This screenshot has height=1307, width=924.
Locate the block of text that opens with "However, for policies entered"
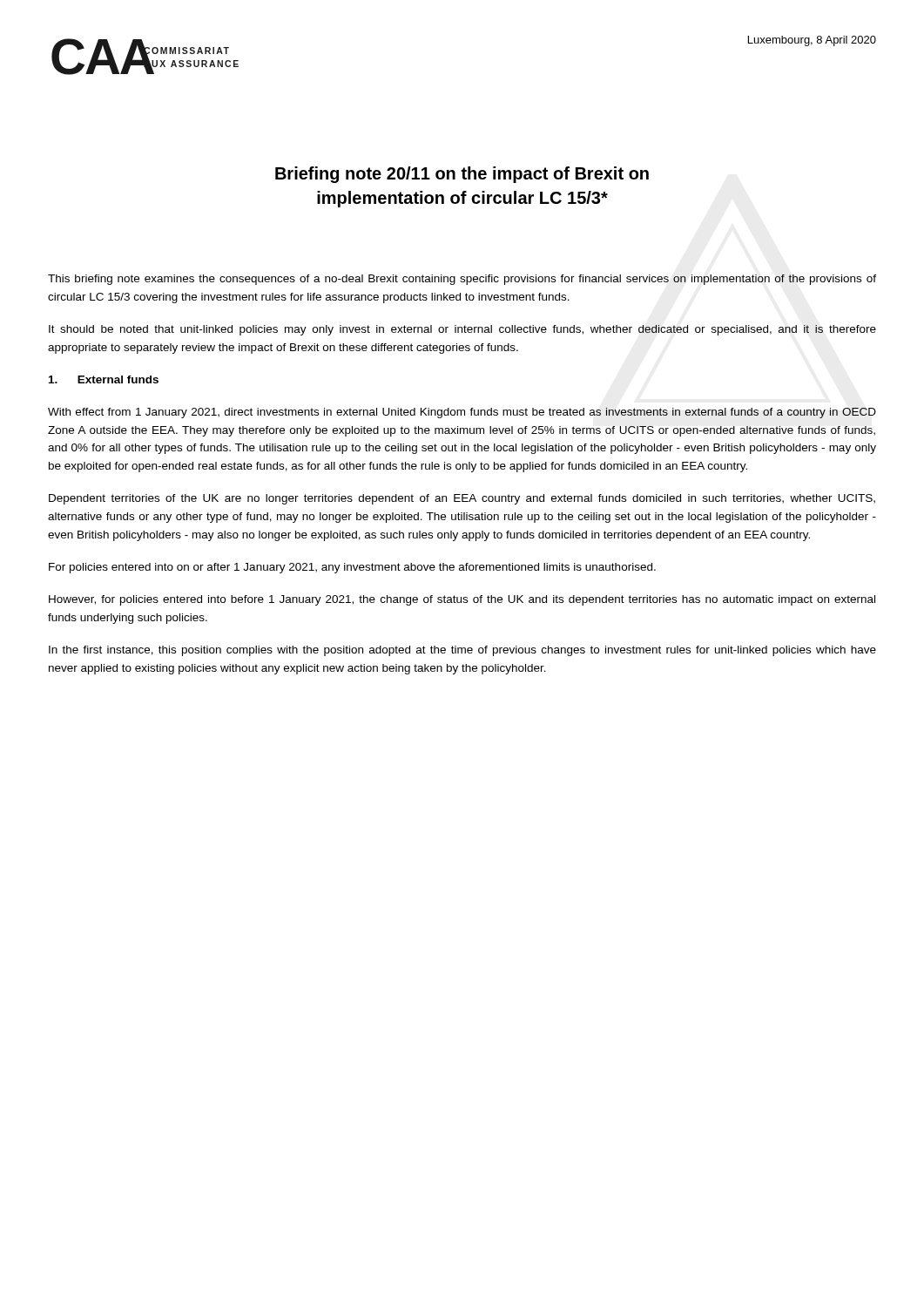(462, 609)
